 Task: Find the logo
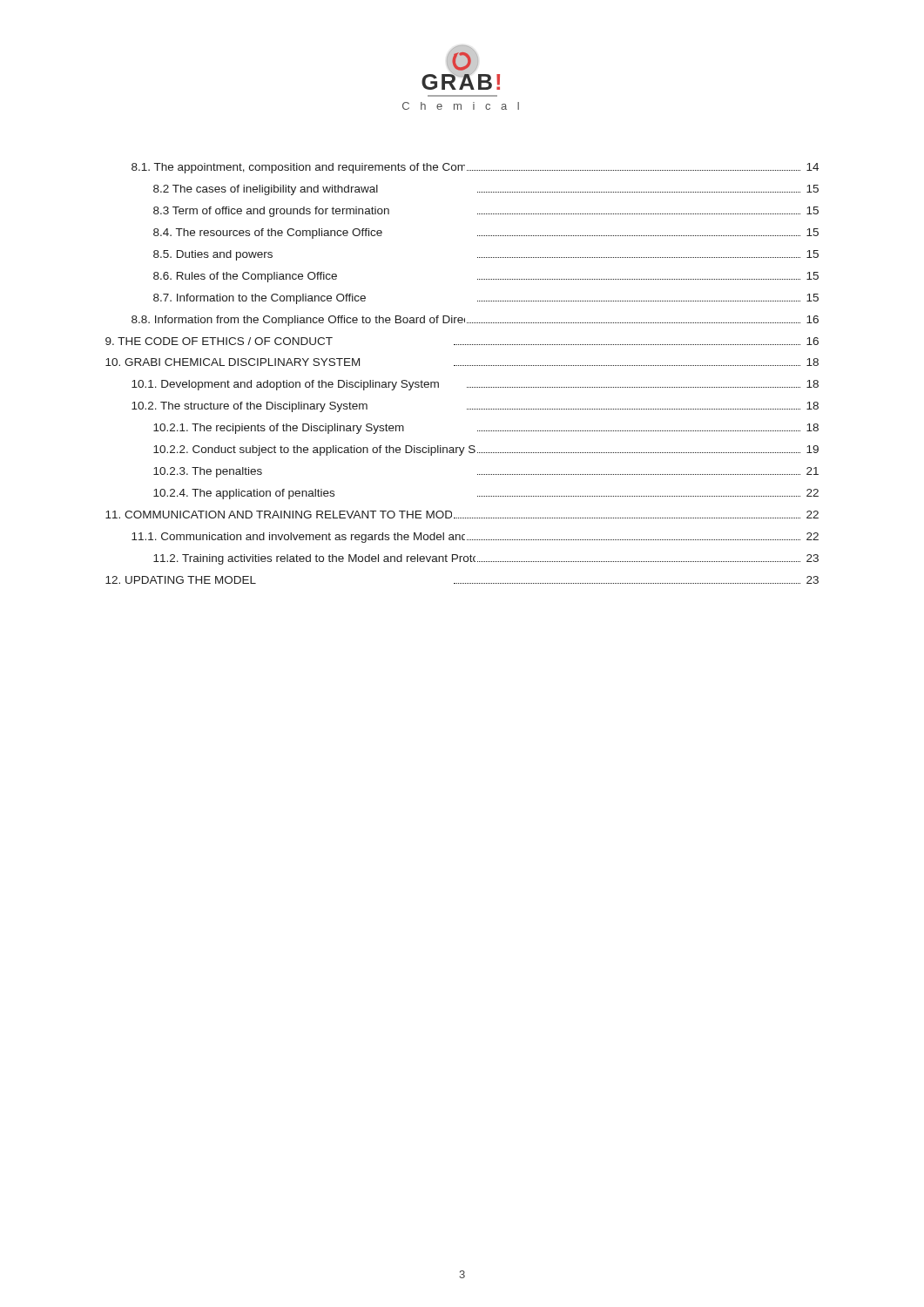pyautogui.click(x=462, y=79)
